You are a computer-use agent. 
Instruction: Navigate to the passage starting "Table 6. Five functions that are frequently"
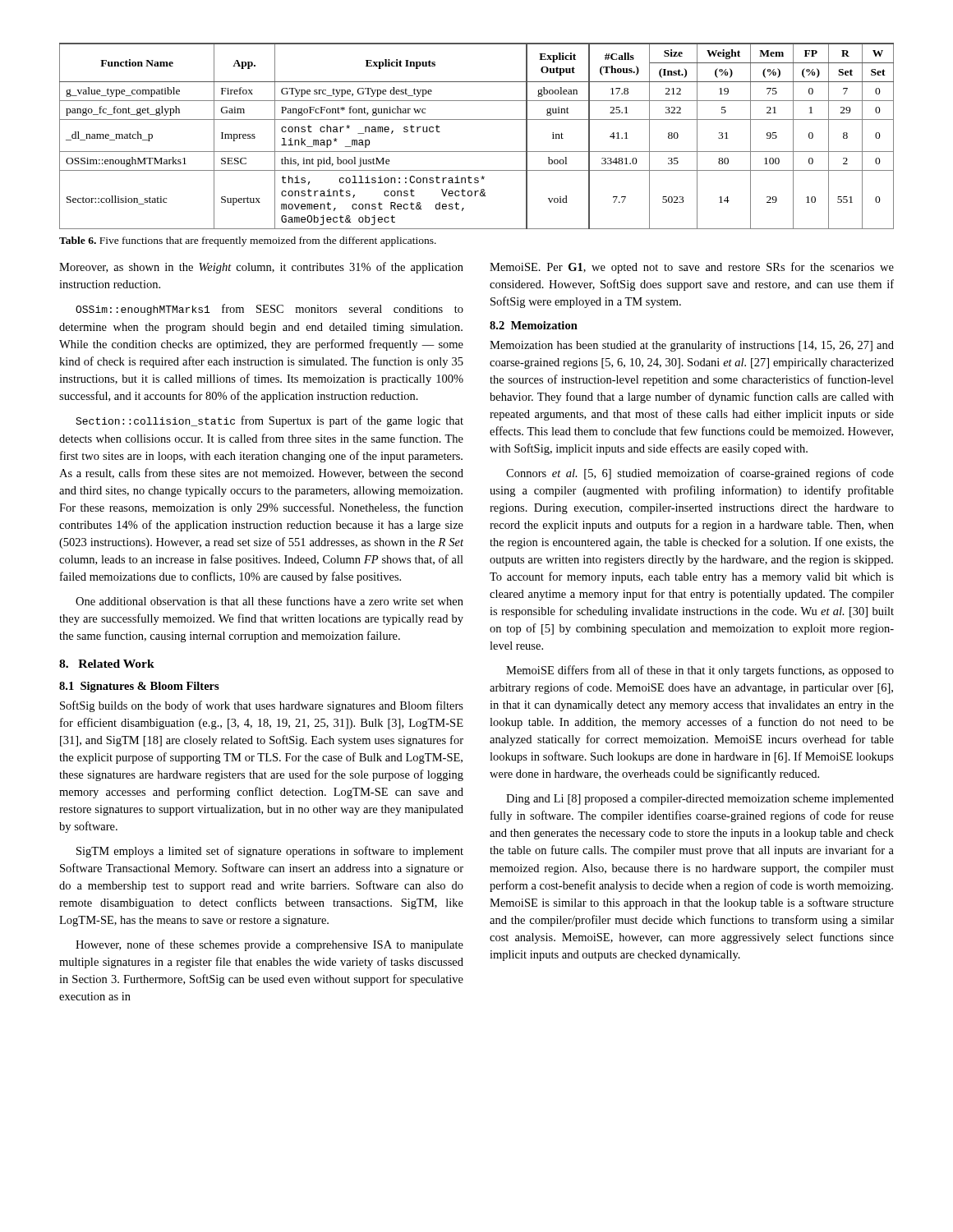248,240
